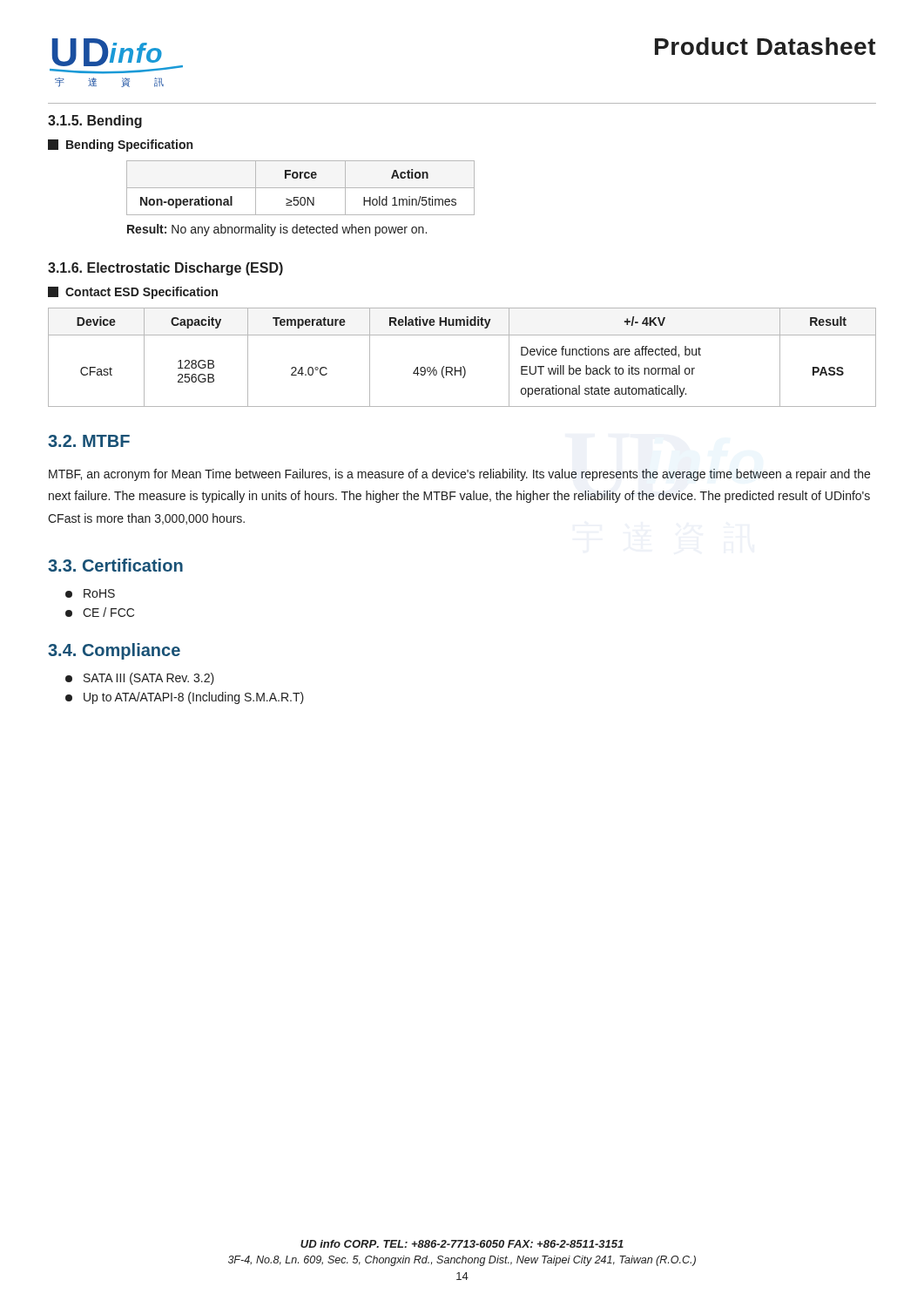
Task: Locate the section header containing "3.4. Compliance"
Action: coord(114,650)
